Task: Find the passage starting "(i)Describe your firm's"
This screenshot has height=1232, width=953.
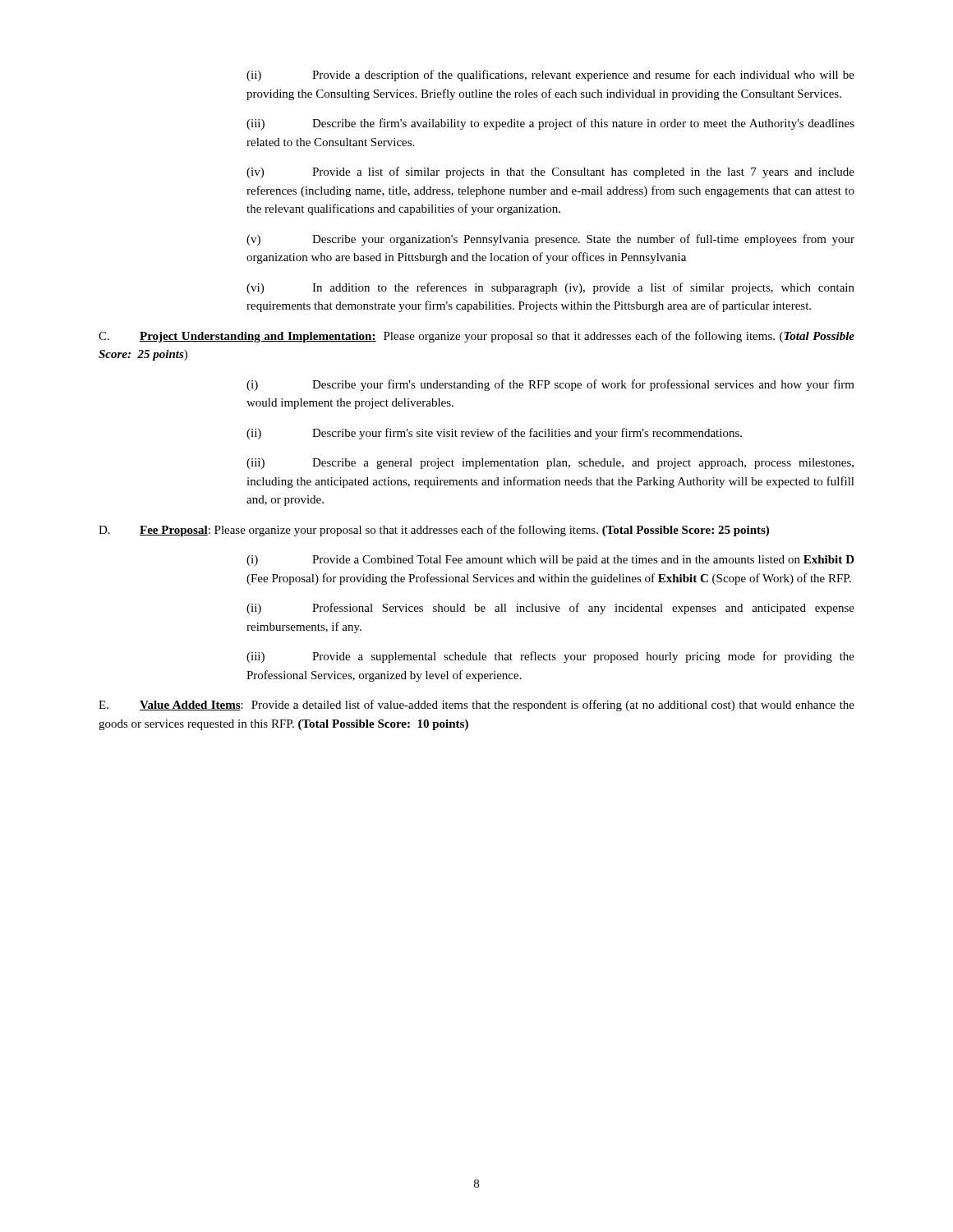Action: coord(550,392)
